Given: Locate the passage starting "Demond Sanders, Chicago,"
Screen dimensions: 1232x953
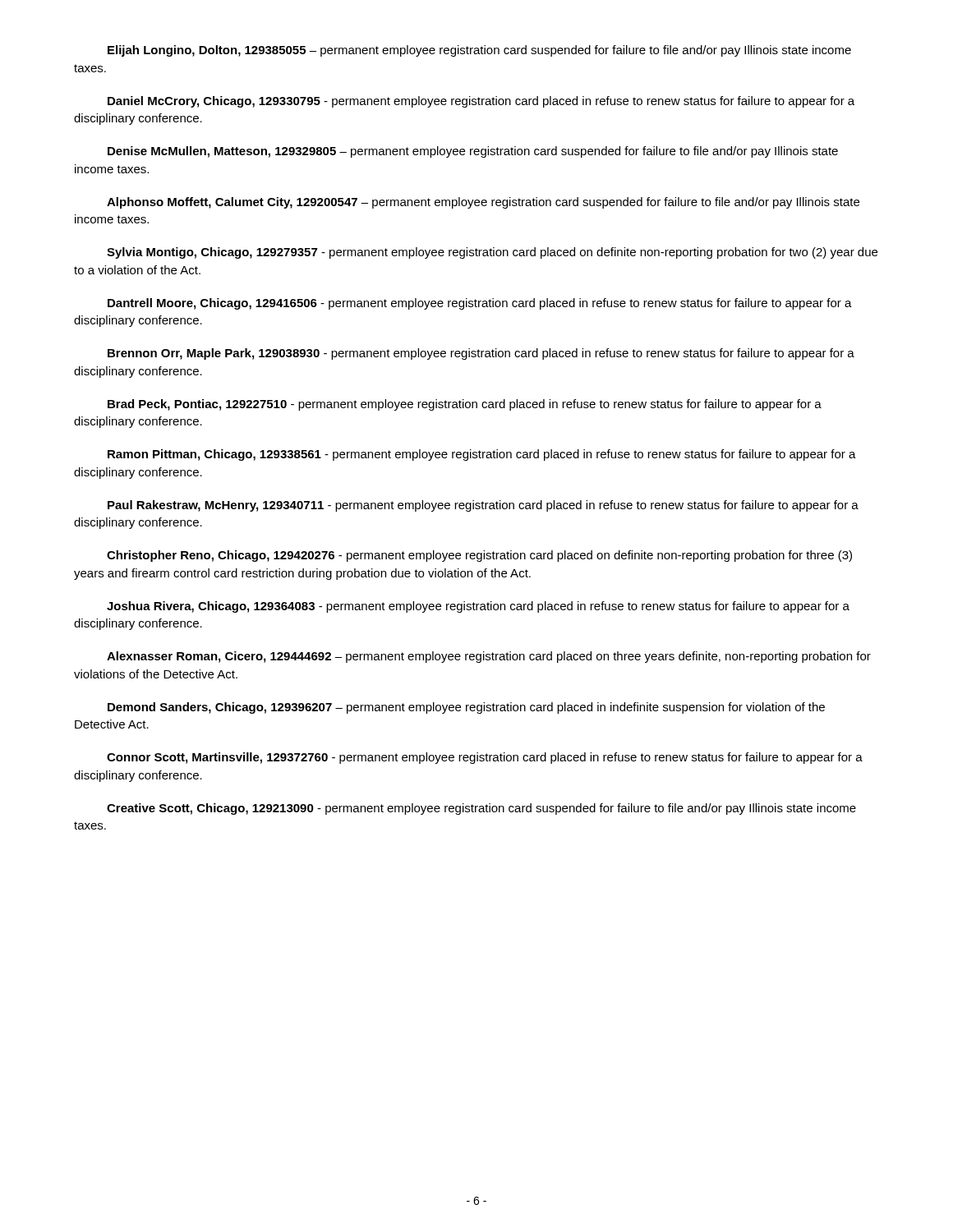Looking at the screenshot, I should click(476, 716).
